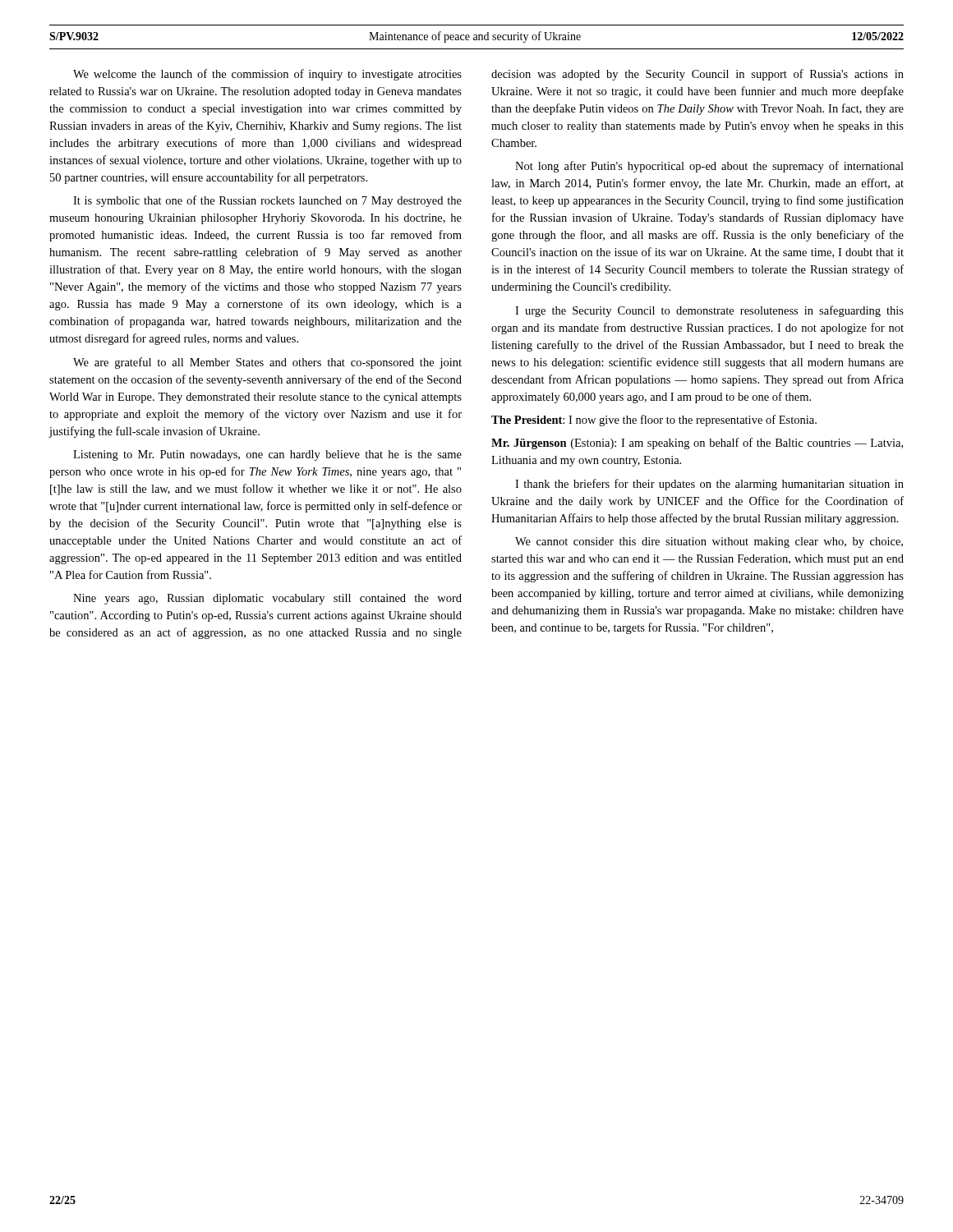Locate the passage starting "We cannot consider this dire situation"
The height and width of the screenshot is (1232, 953).
point(698,584)
